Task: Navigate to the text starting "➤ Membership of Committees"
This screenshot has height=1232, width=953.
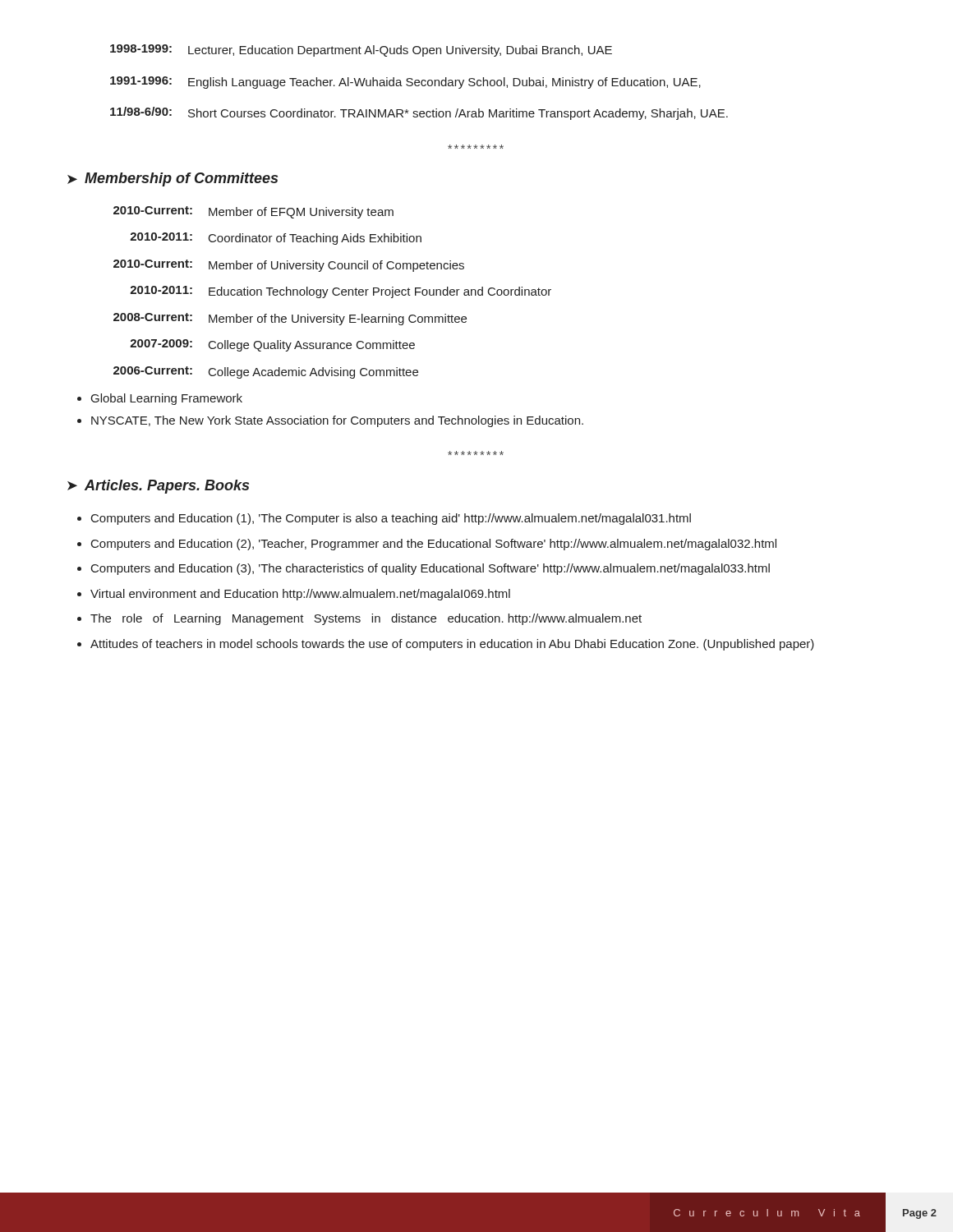Action: click(x=172, y=179)
